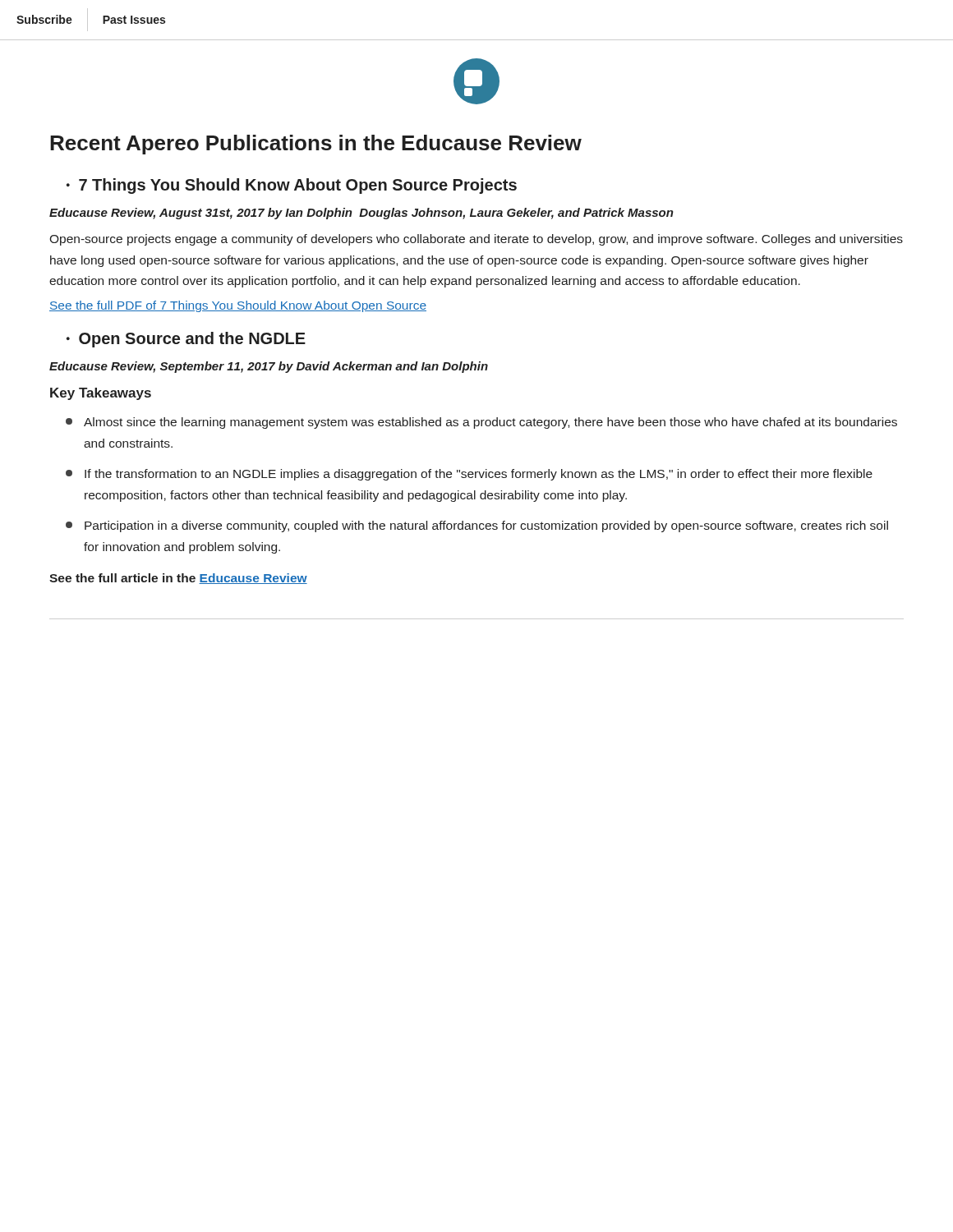Click on the text block with the text "Educause Review, August 31st,"
This screenshot has width=953, height=1232.
[x=361, y=212]
